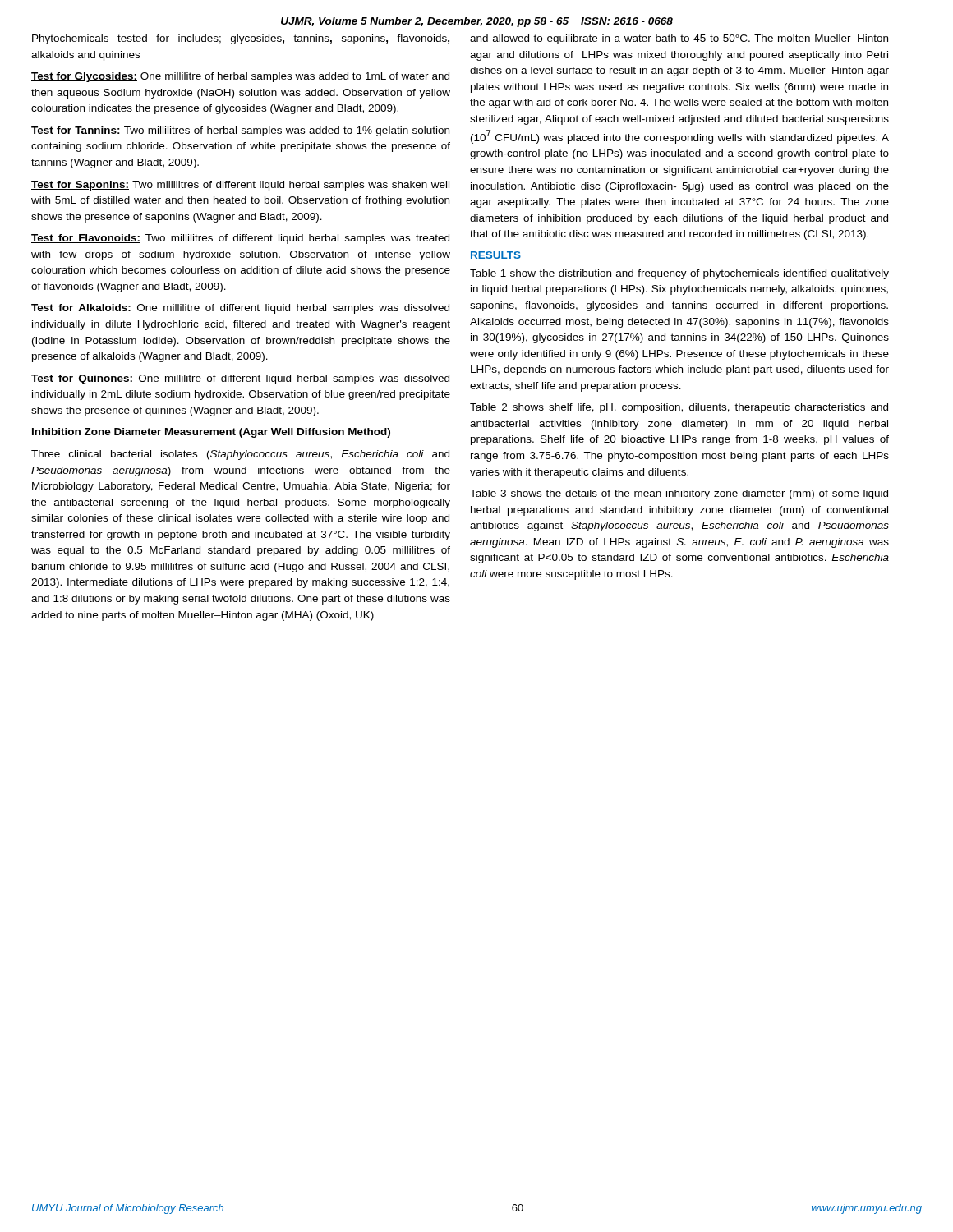Point to the region starting "Test for Quinones: One millilitre of different liquid"

(241, 394)
